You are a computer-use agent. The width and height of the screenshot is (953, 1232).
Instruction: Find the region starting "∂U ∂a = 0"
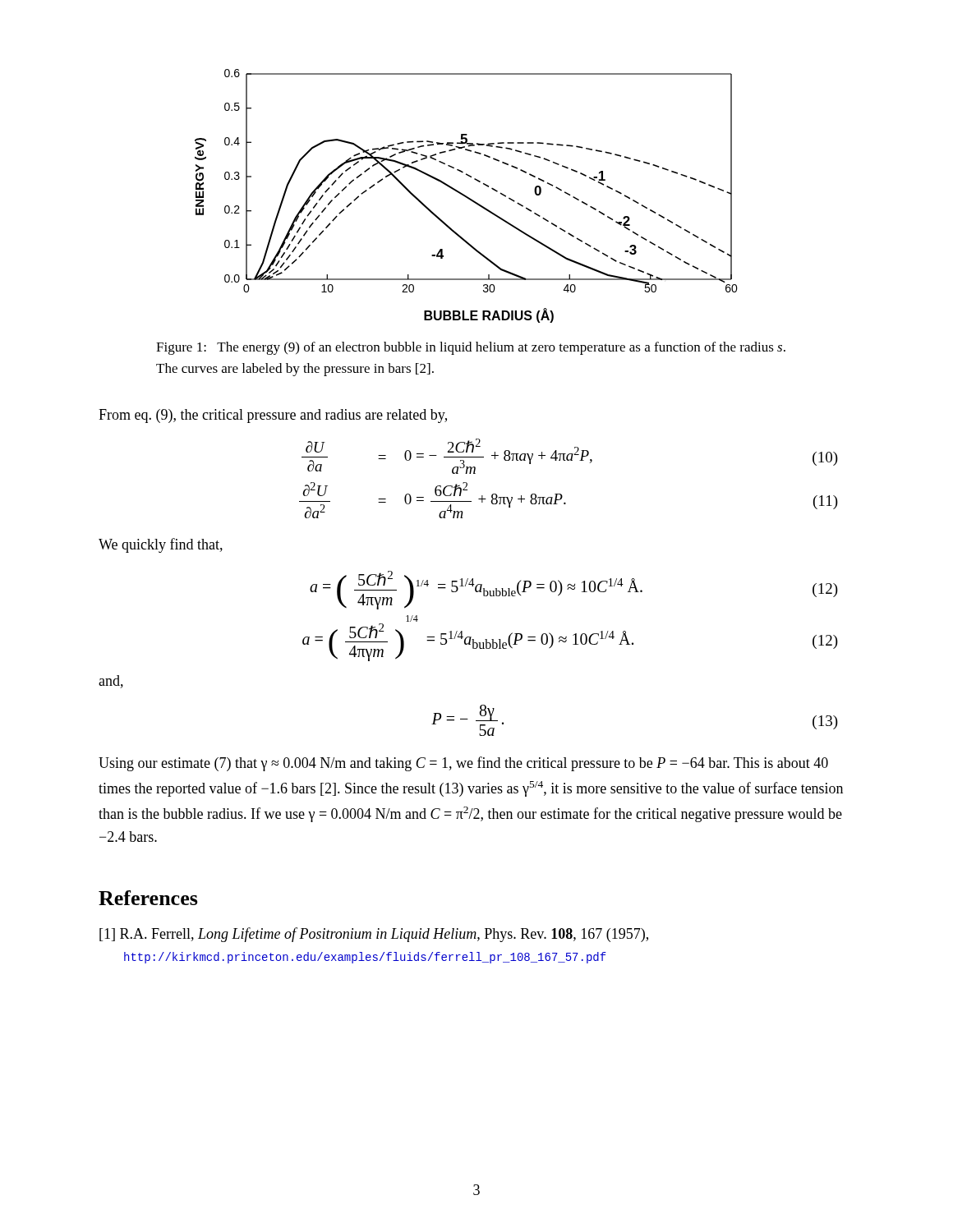476,479
